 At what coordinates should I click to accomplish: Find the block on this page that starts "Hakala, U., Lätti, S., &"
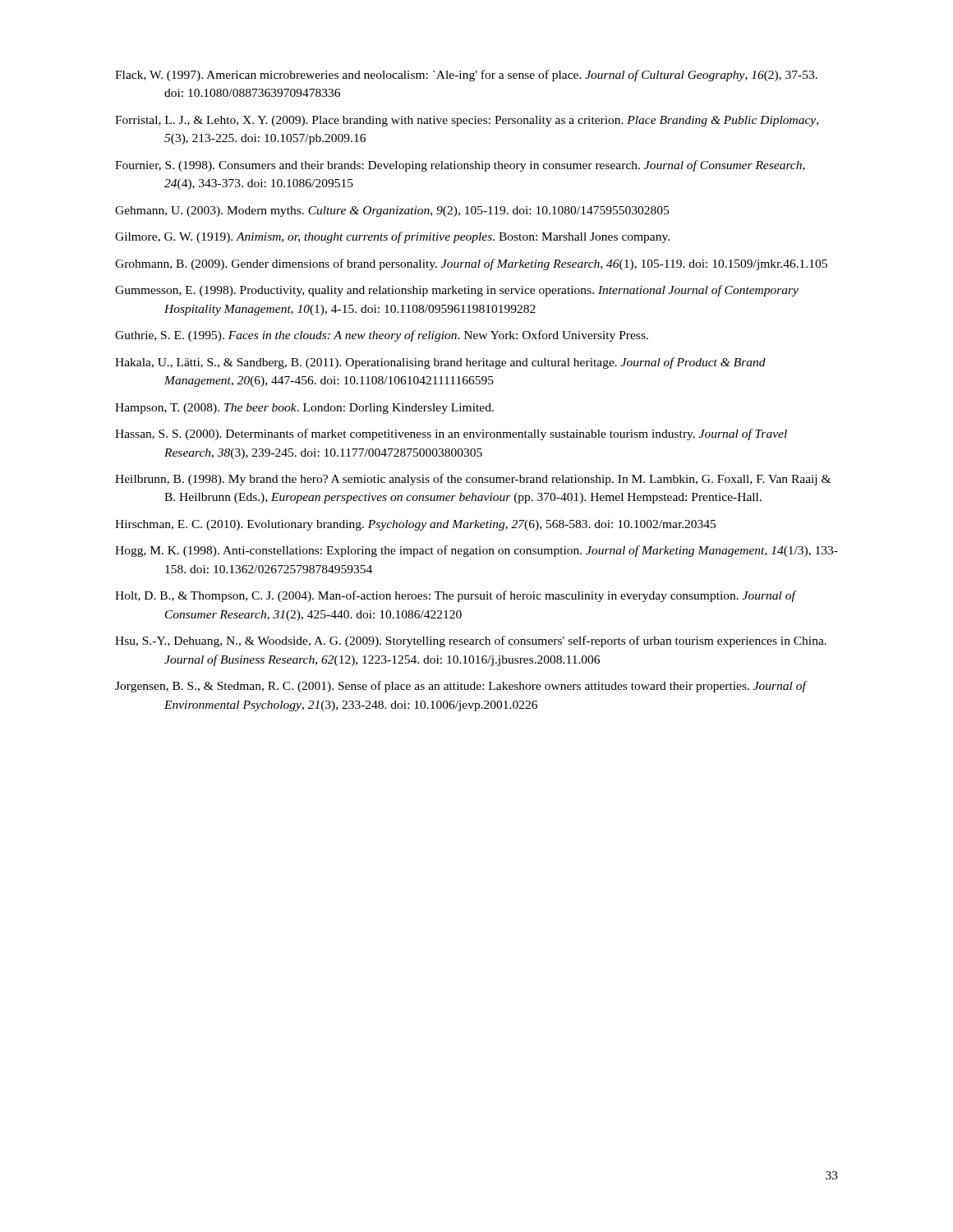pyautogui.click(x=440, y=371)
